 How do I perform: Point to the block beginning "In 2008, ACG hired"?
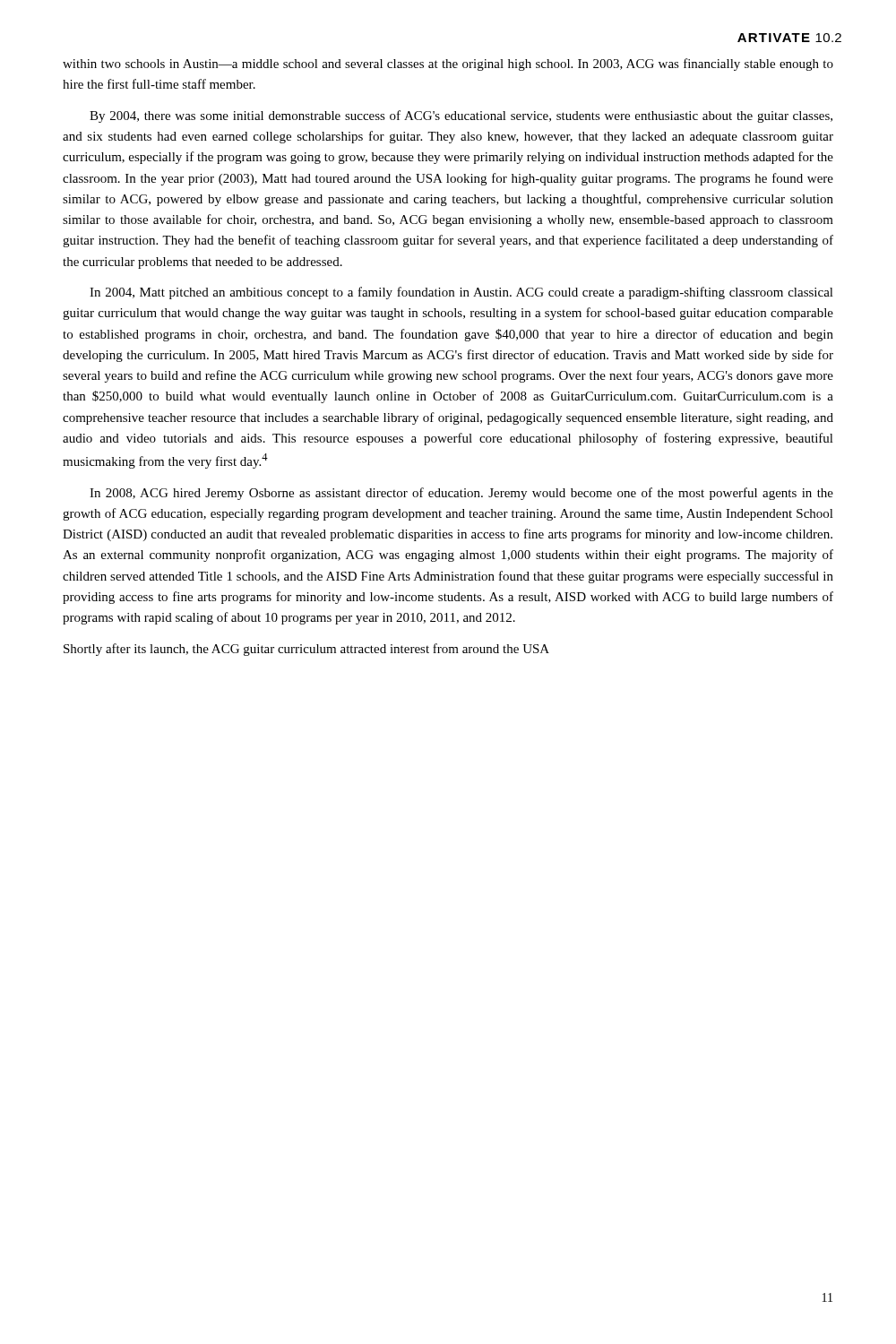(448, 555)
